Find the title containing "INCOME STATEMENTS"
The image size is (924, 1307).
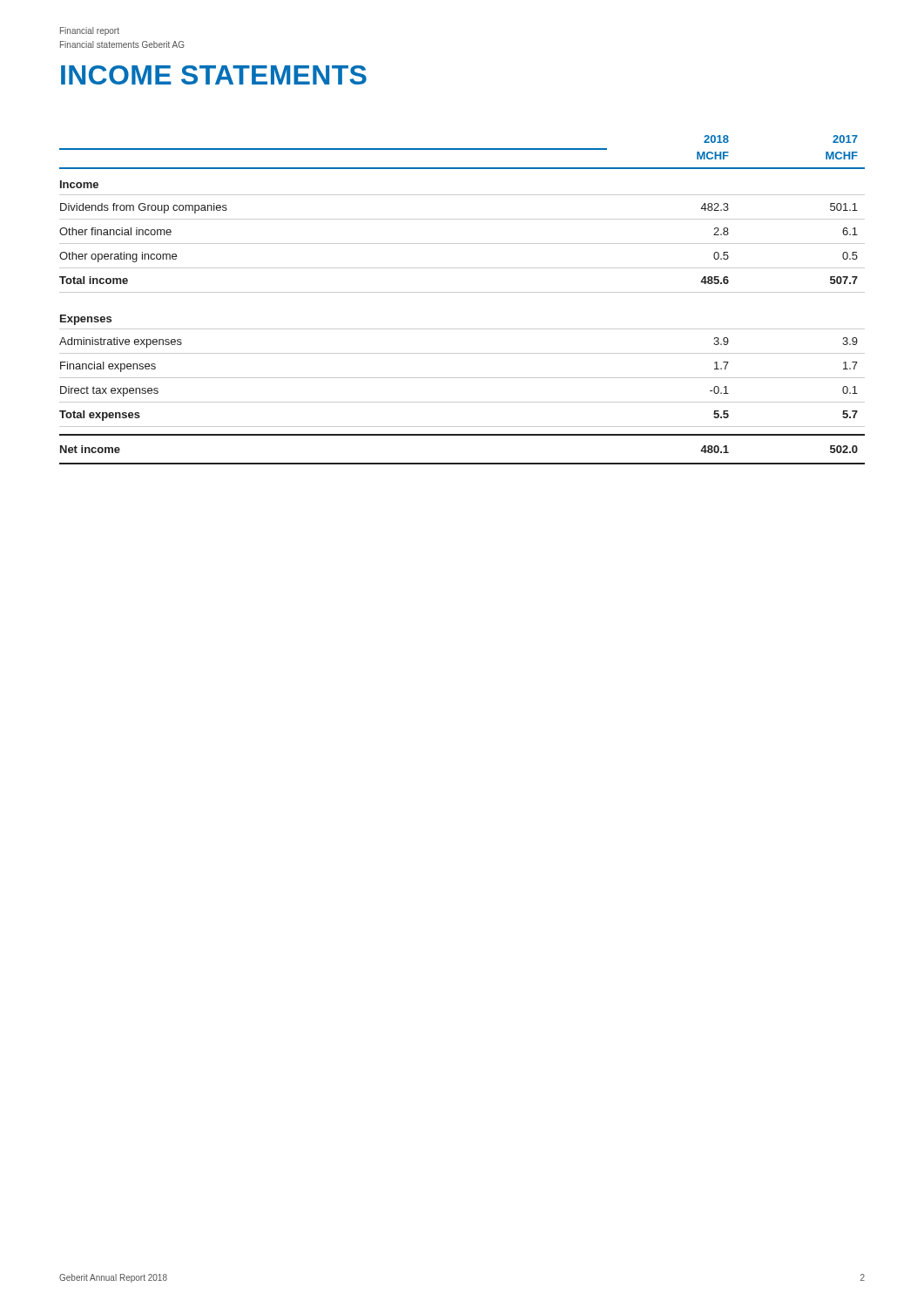(x=213, y=75)
